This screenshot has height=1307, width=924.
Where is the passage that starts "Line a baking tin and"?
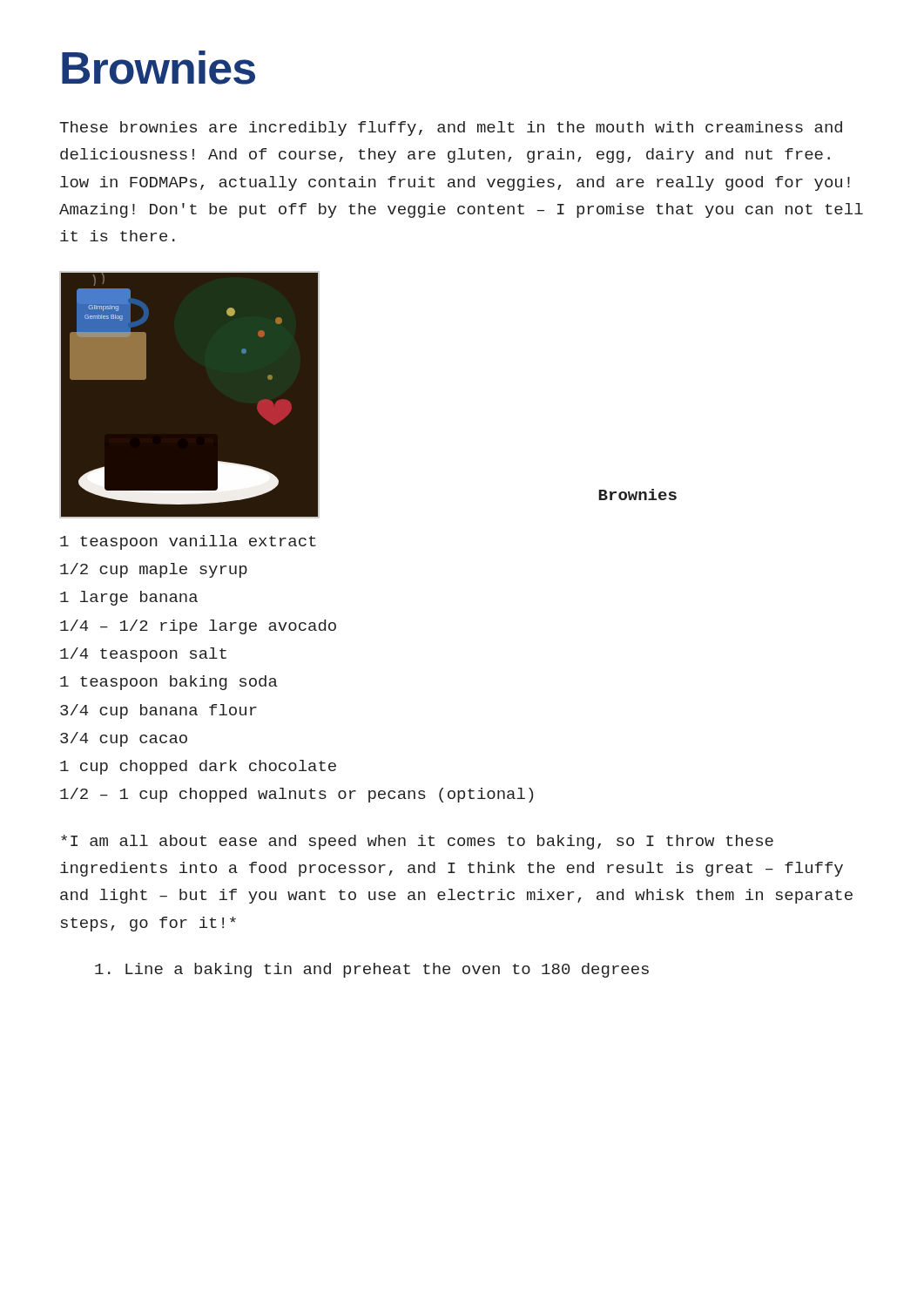(x=372, y=970)
